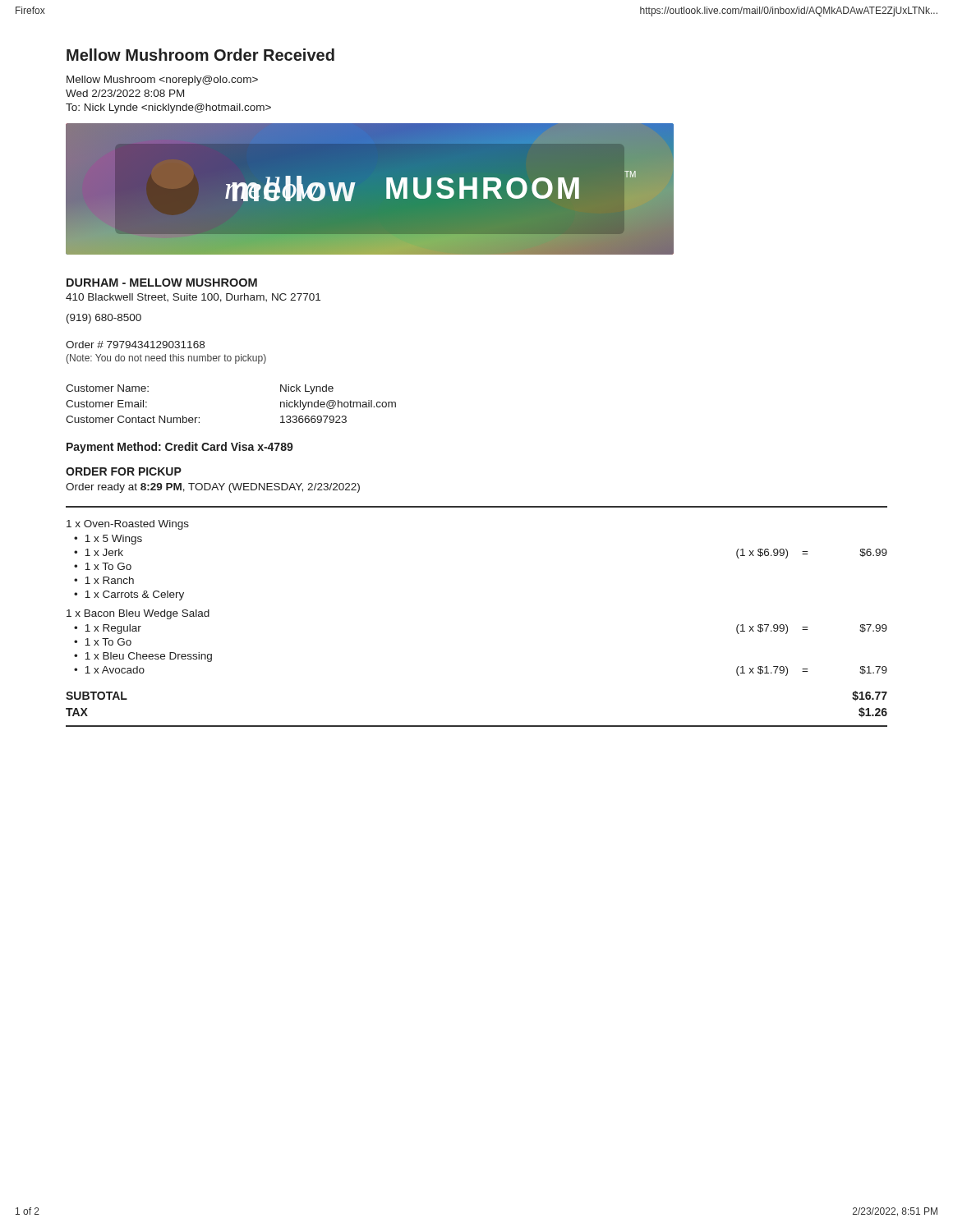Point to "Customer Name: Nick Lynde"

(107, 389)
